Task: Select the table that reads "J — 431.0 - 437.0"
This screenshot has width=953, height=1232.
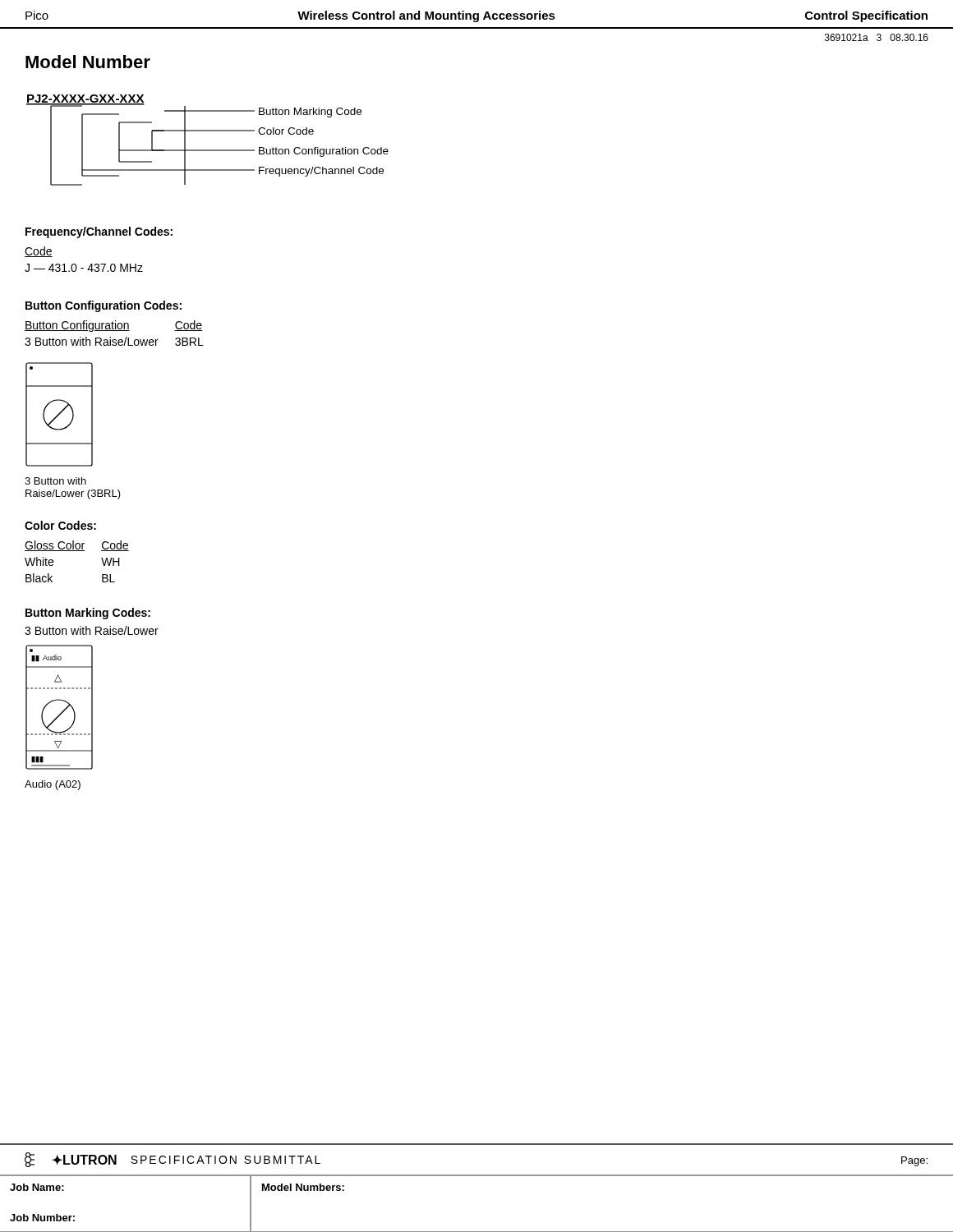Action: tap(476, 260)
